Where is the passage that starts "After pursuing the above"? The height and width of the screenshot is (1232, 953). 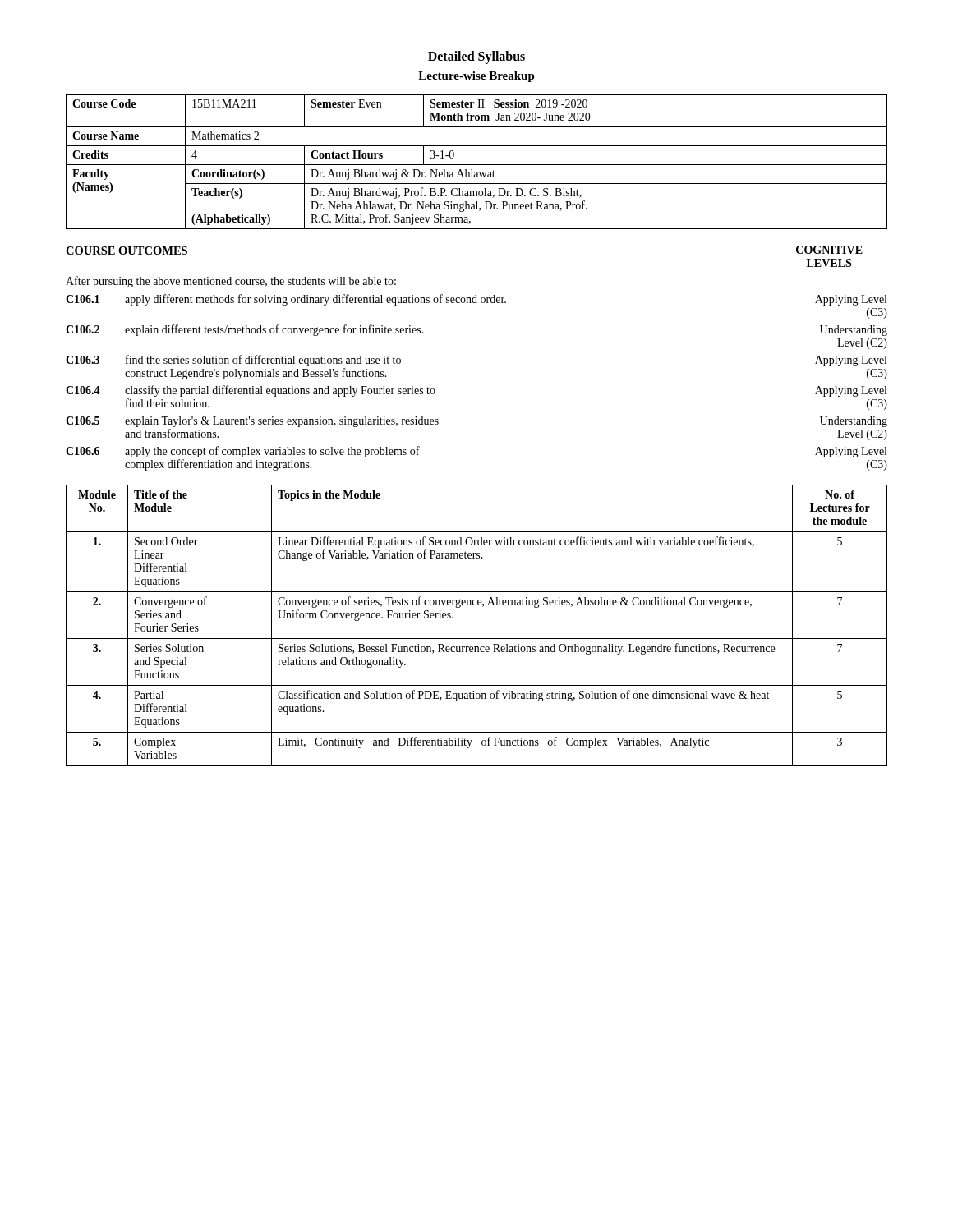231,281
